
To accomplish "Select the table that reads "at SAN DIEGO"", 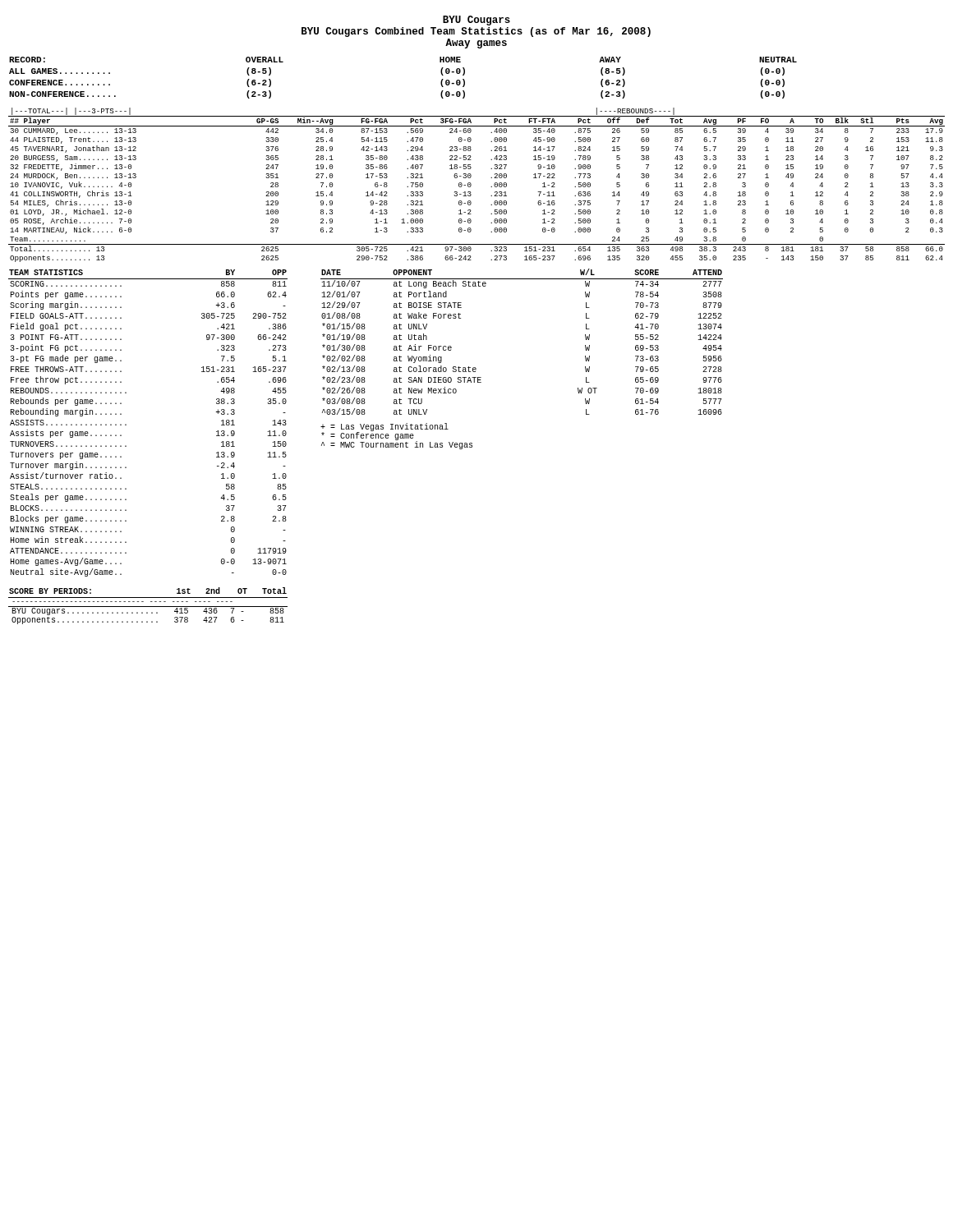I will tap(522, 446).
